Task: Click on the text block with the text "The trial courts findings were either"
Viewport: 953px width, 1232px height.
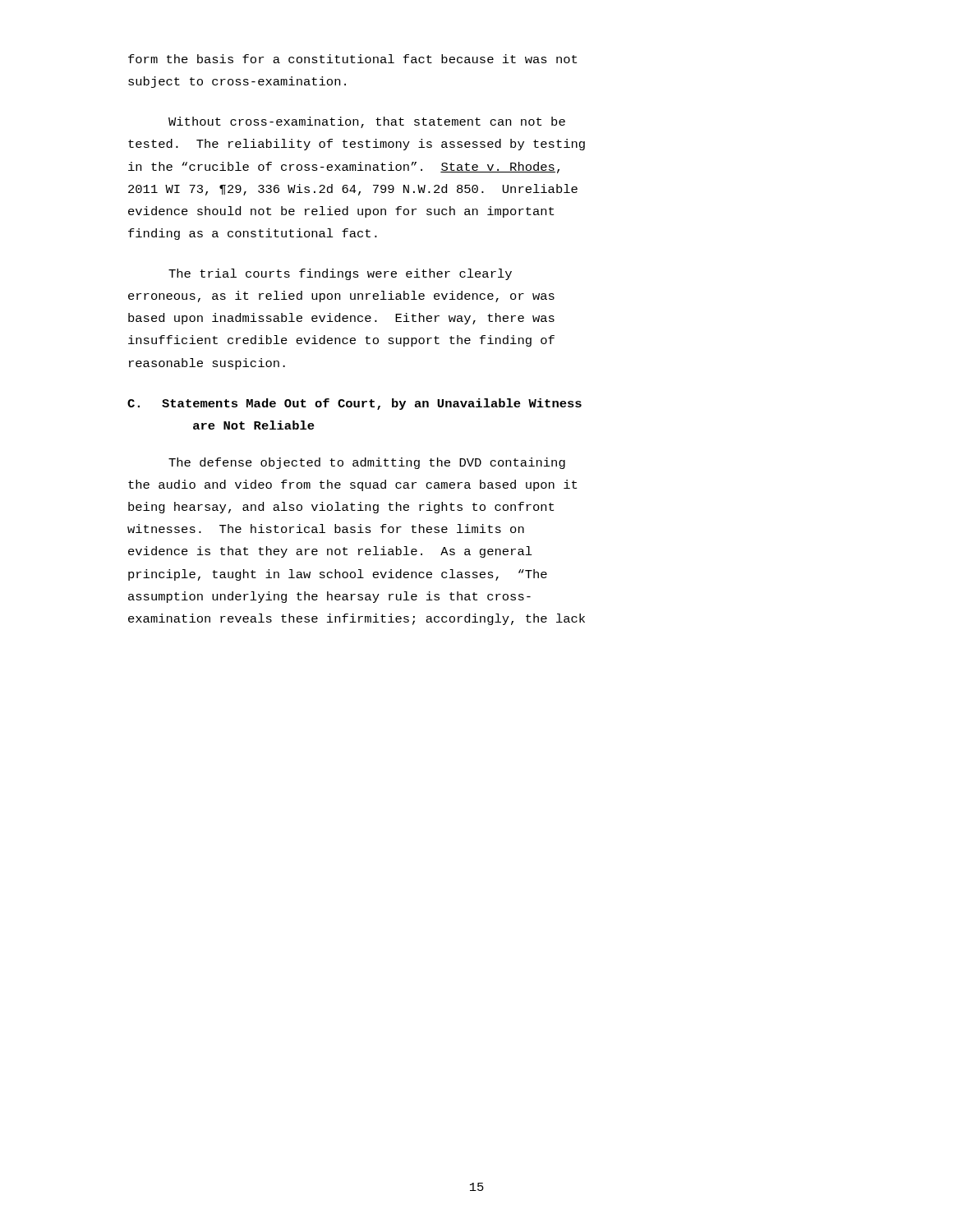Action: 487,319
